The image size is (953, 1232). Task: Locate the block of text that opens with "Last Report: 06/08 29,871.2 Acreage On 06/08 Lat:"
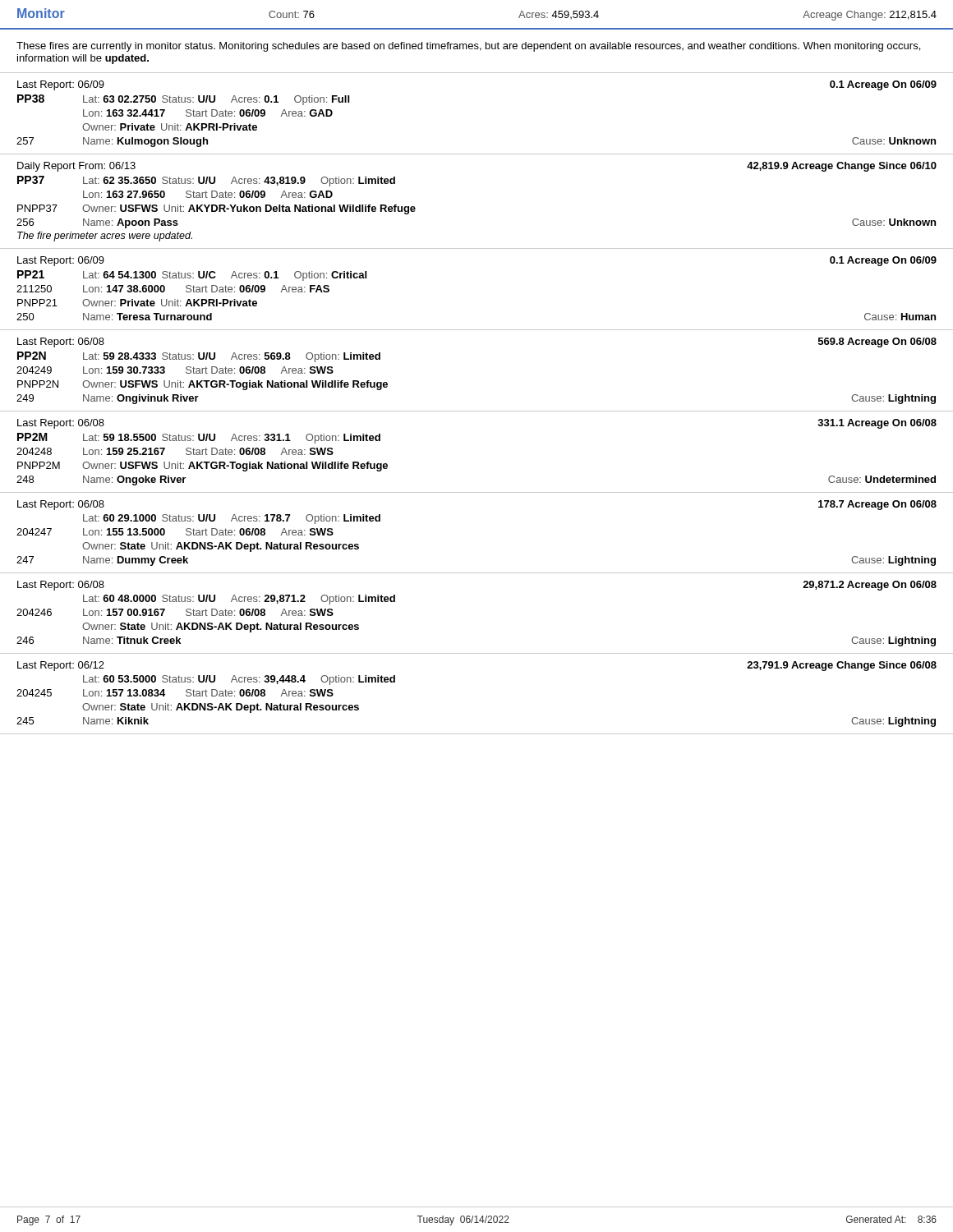[59, 585]
